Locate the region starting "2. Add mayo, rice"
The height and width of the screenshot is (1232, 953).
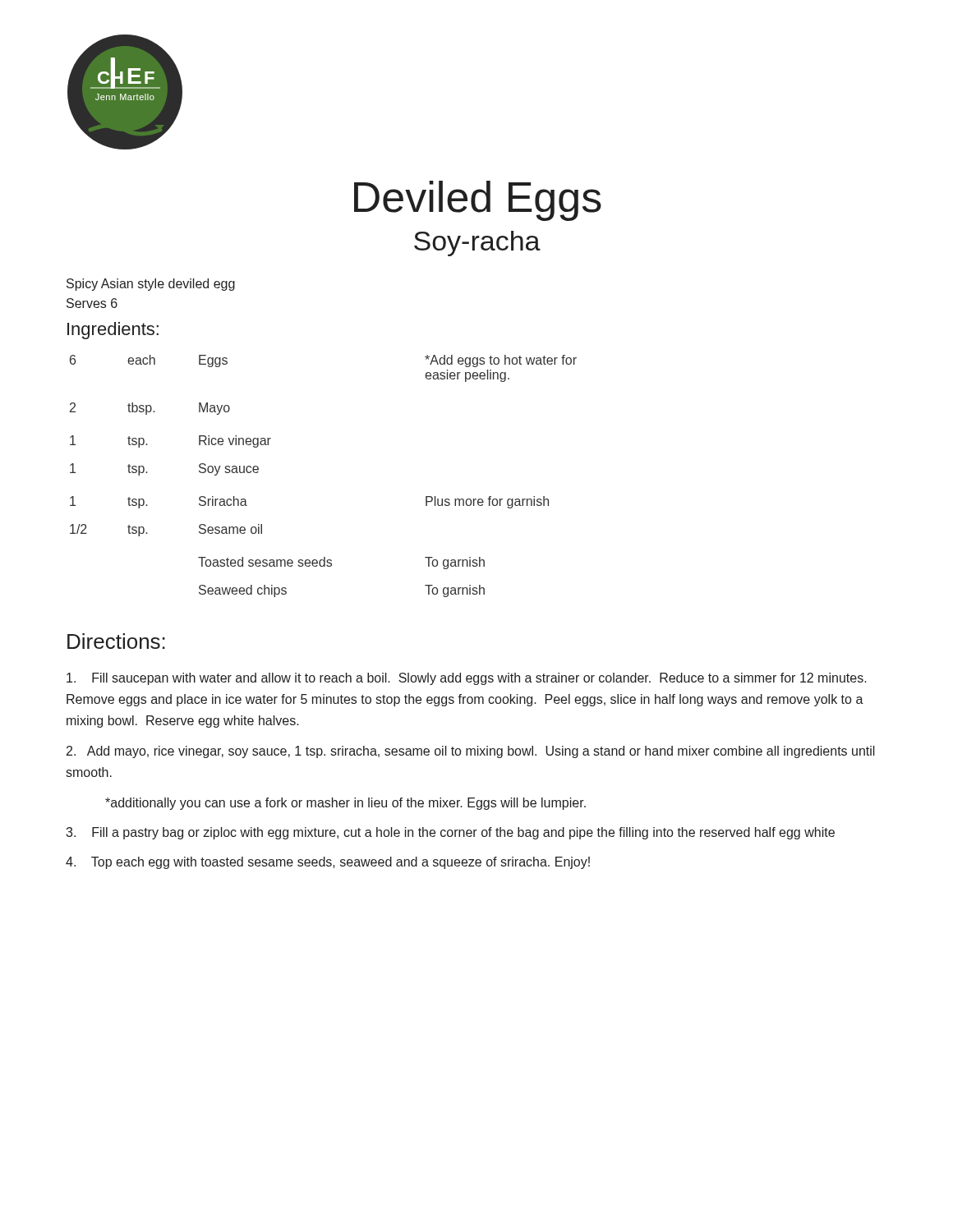point(470,762)
